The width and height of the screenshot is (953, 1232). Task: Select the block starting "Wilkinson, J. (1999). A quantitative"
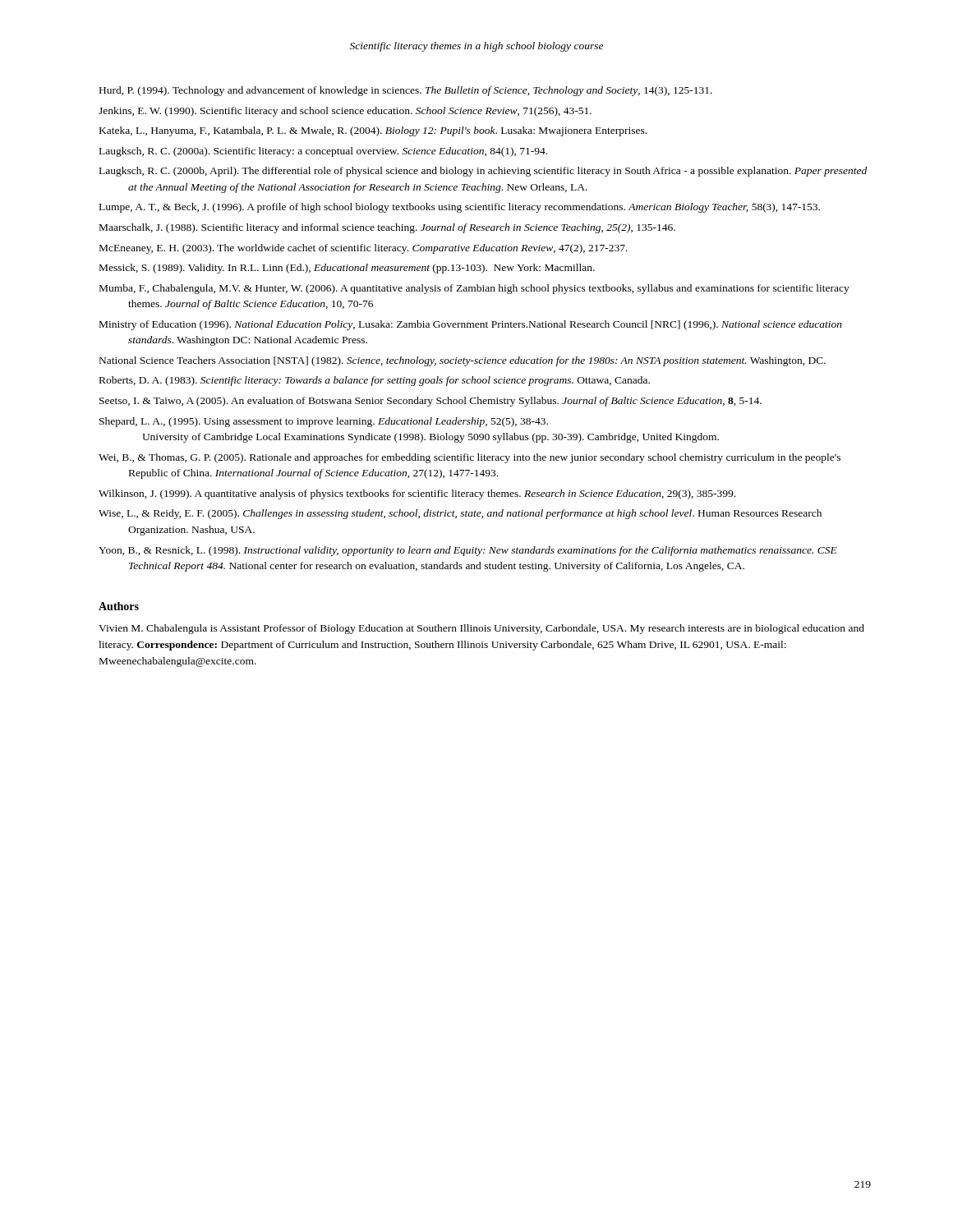[417, 493]
